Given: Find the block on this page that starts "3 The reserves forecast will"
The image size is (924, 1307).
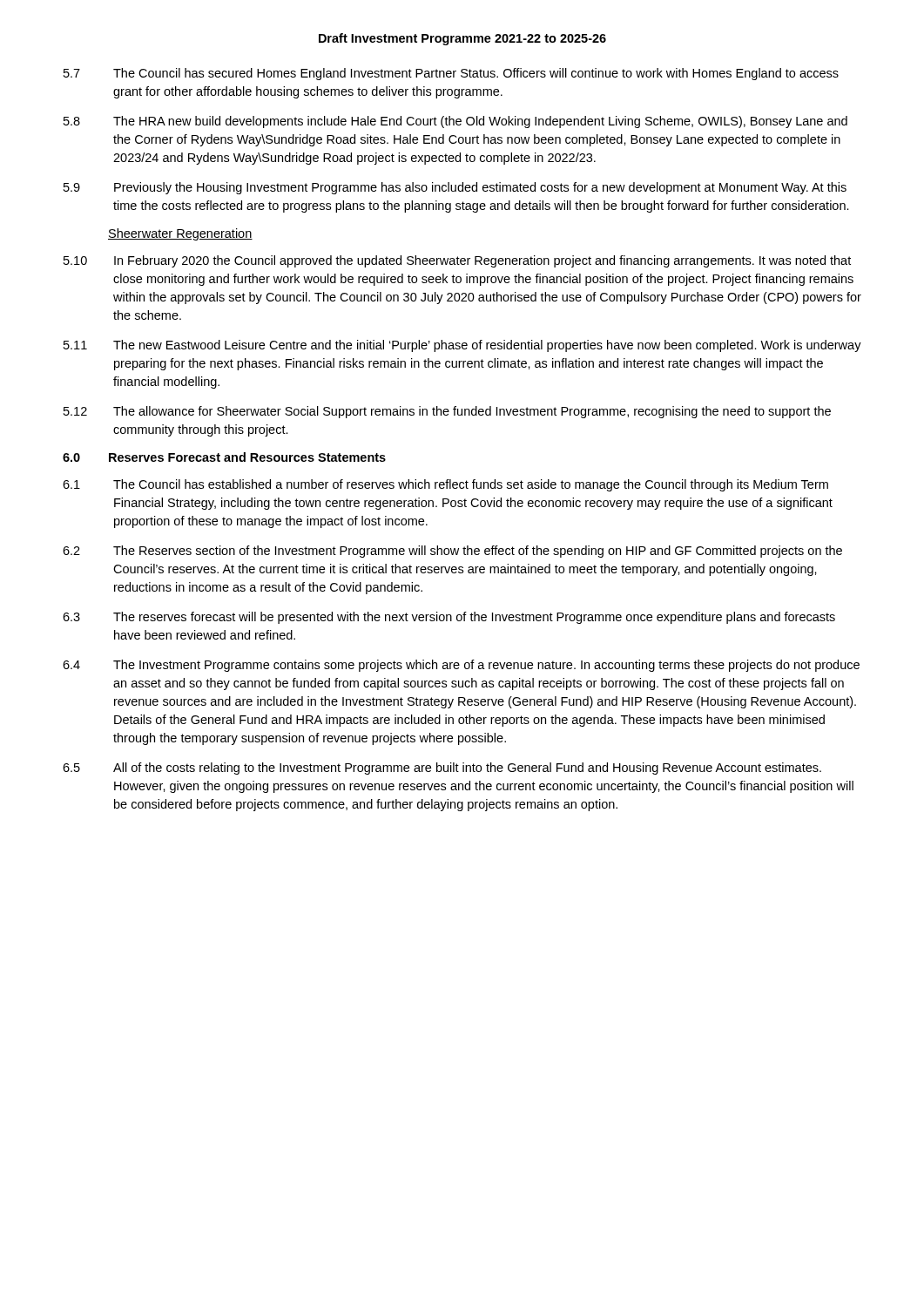Looking at the screenshot, I should (x=462, y=627).
